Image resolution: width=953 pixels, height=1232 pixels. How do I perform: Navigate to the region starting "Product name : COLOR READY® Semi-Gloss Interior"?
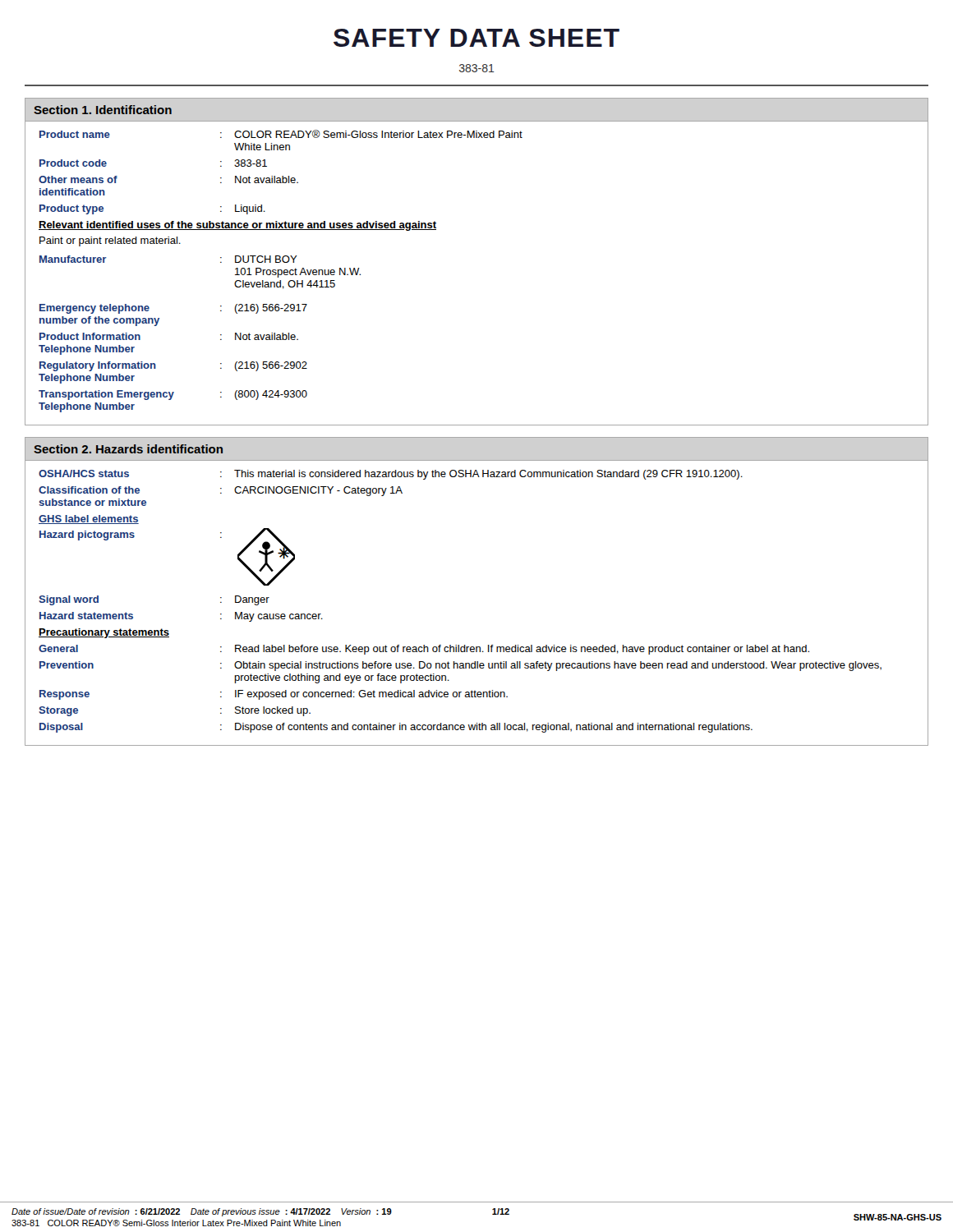pyautogui.click(x=476, y=140)
